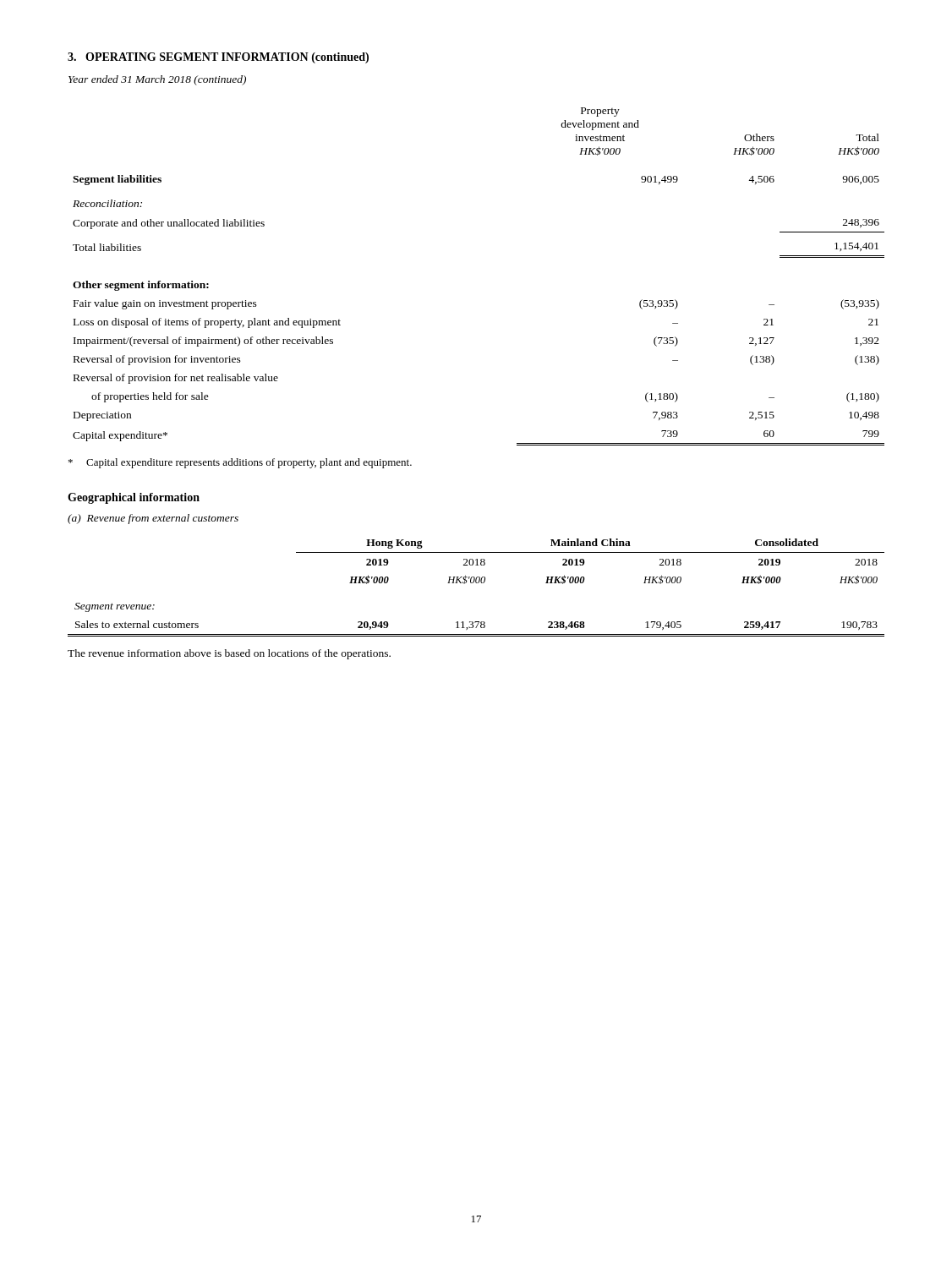952x1268 pixels.
Task: Select the text that reads "(a) Revenue from external customers"
Action: [153, 518]
